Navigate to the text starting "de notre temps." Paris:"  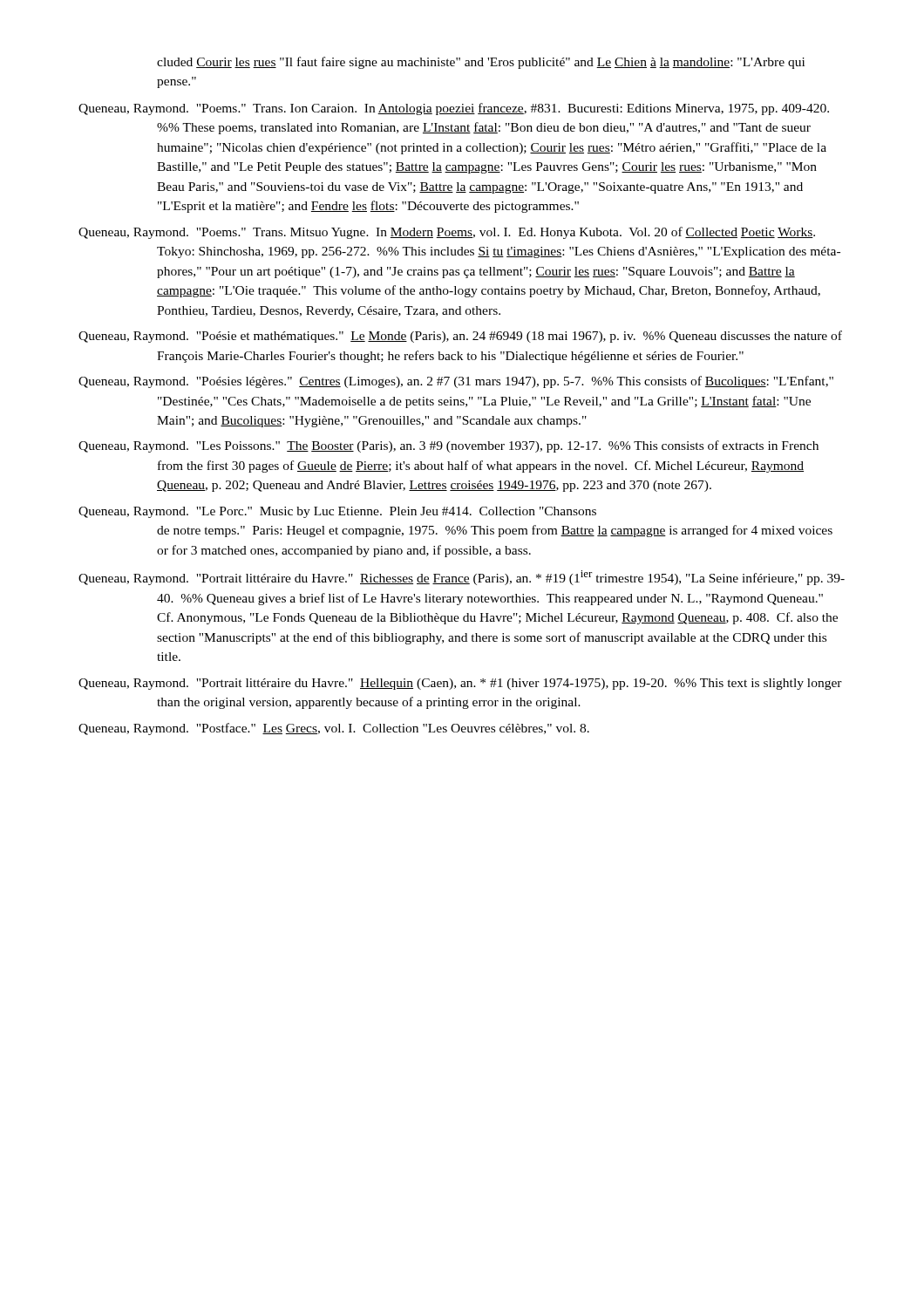495,540
